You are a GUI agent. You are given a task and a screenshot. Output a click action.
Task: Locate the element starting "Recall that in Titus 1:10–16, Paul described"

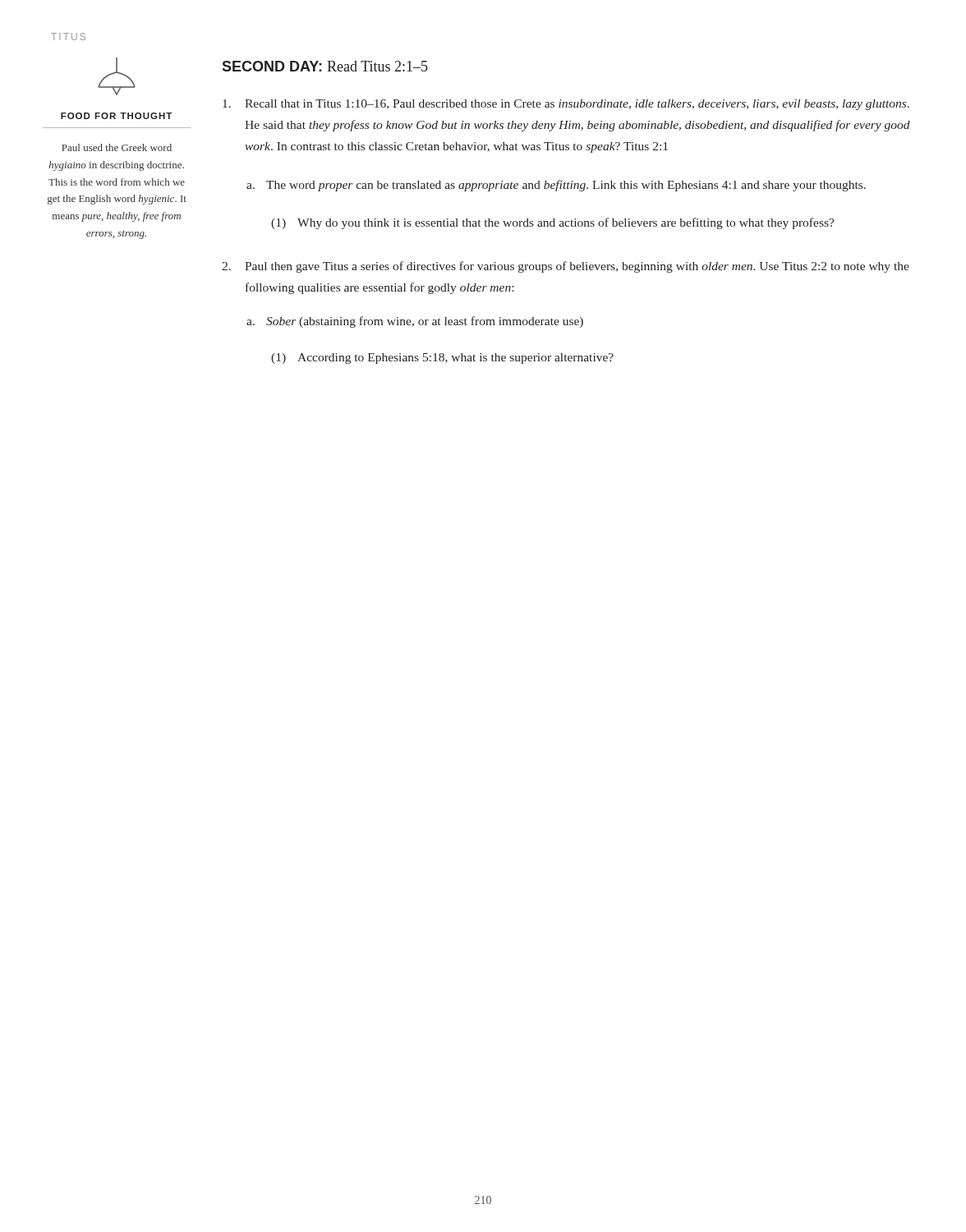pyautogui.click(x=568, y=125)
